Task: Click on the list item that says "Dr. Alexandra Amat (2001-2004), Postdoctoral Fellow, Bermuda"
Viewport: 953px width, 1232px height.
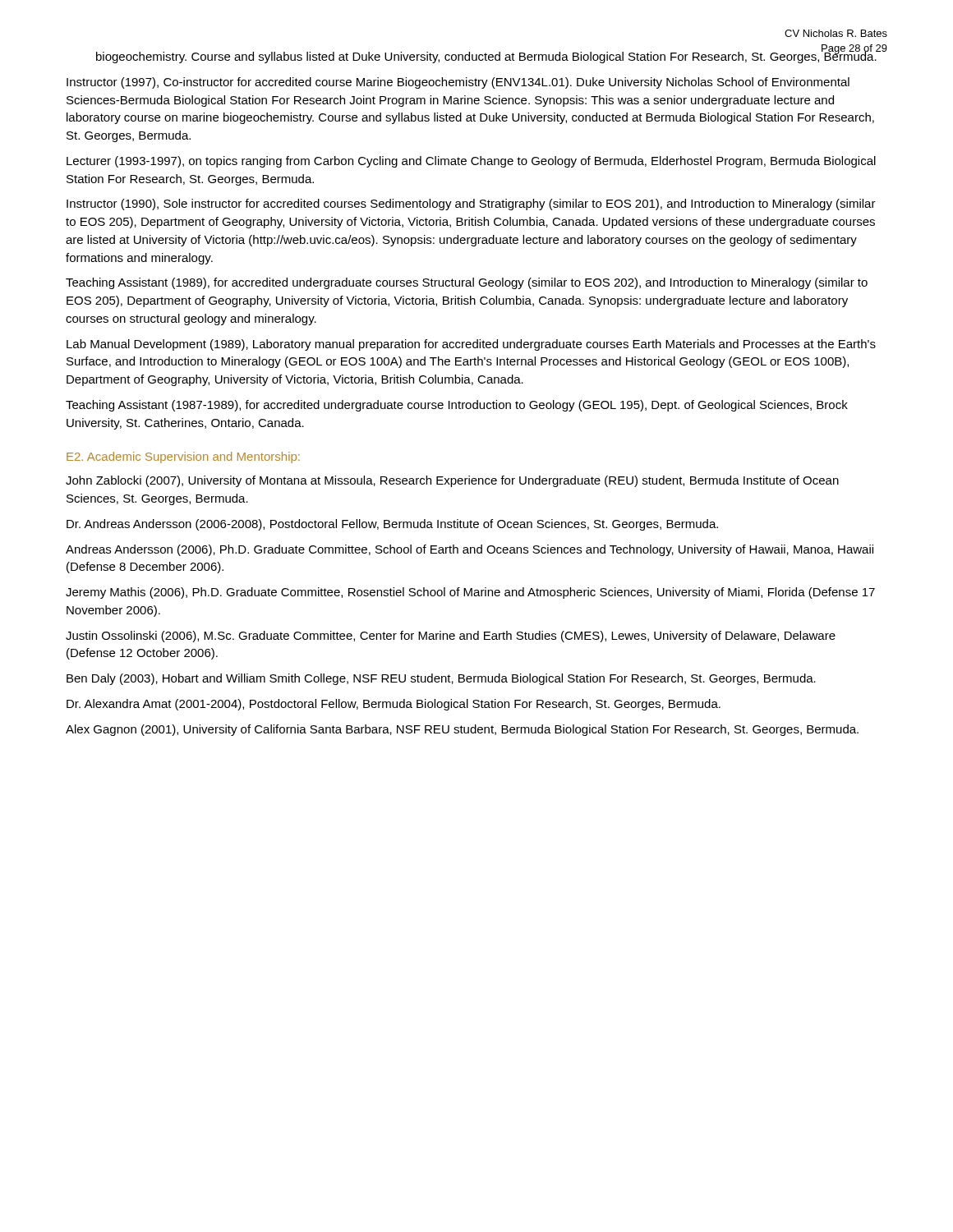Action: pyautogui.click(x=476, y=704)
